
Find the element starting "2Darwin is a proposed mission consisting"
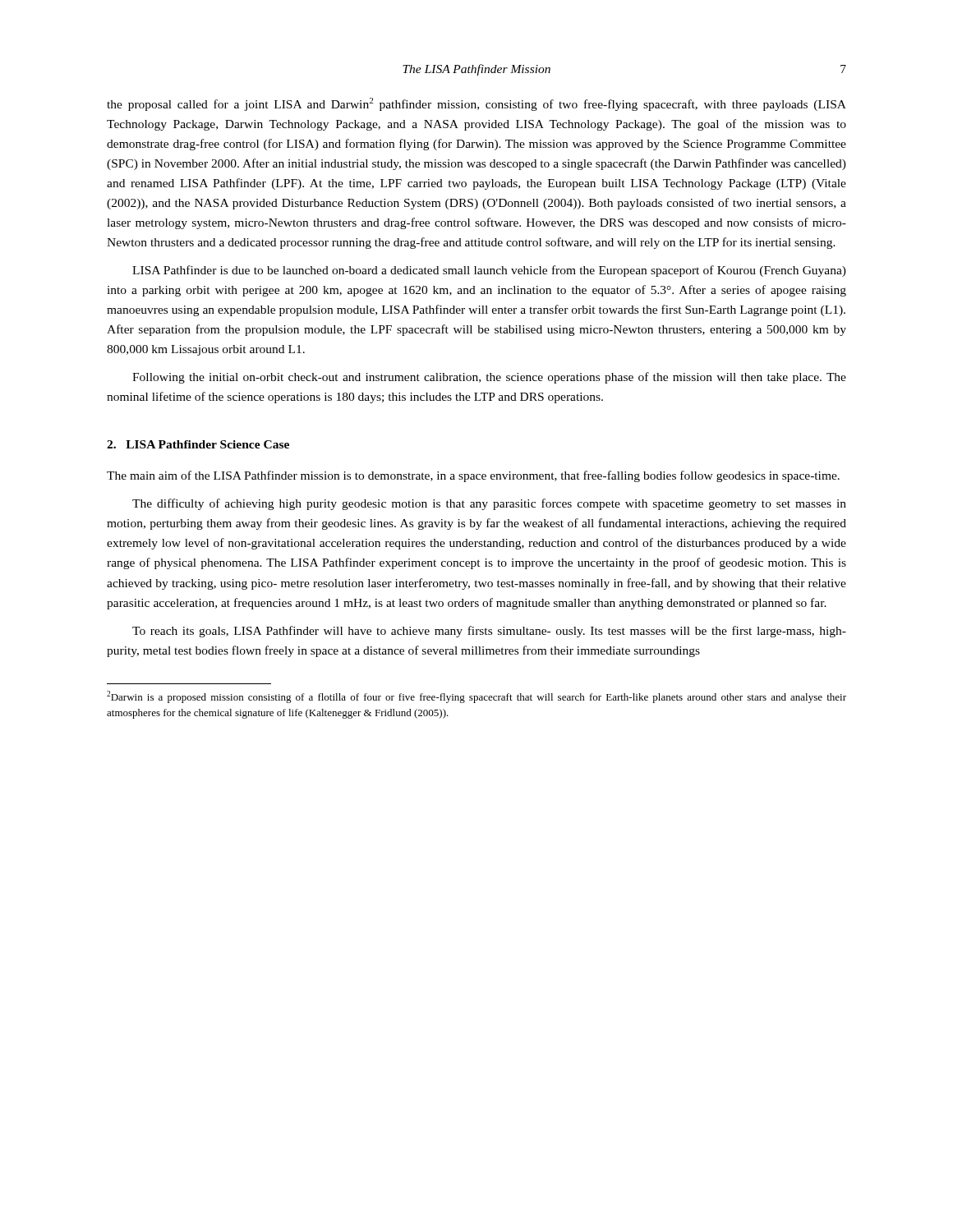tap(476, 704)
